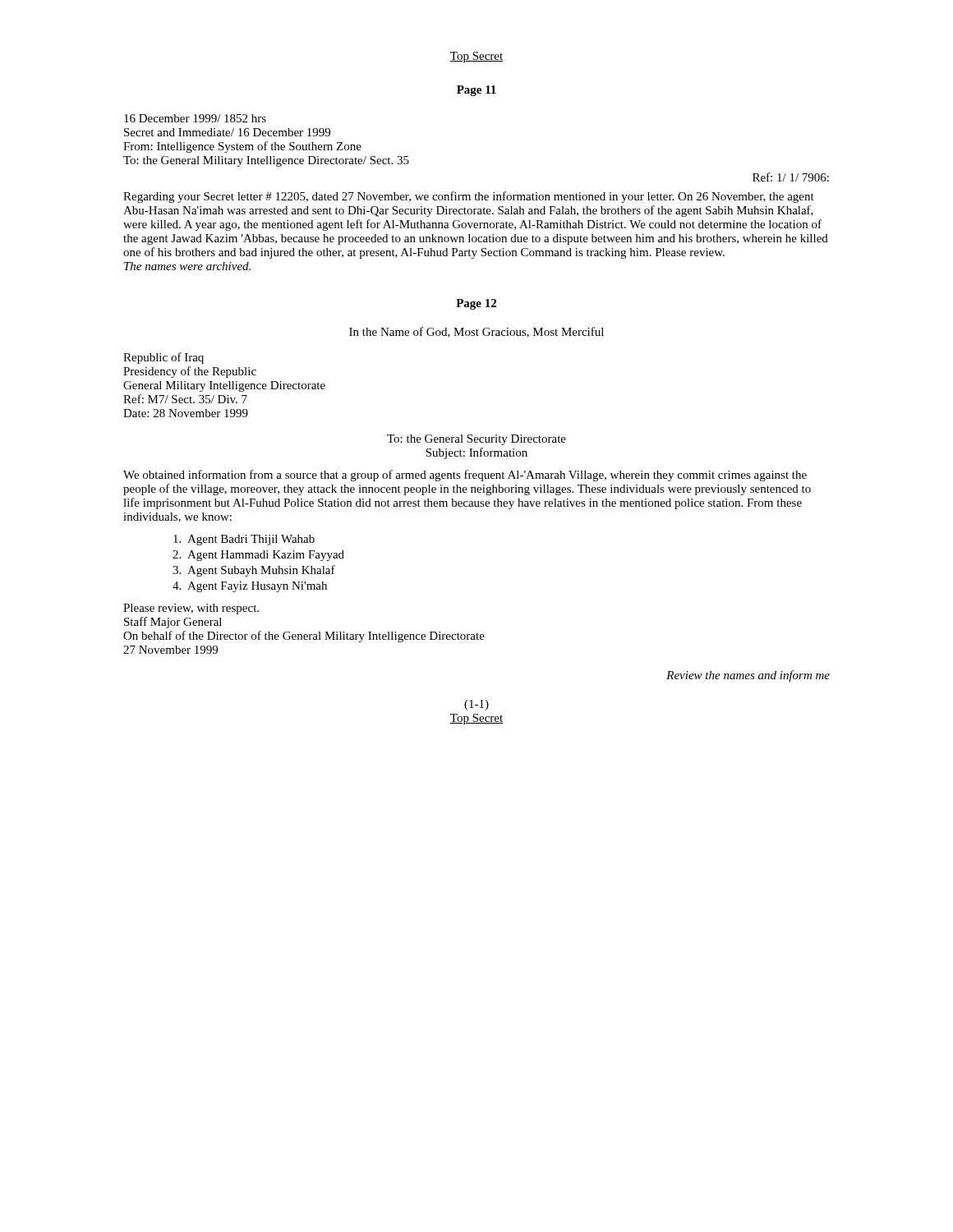This screenshot has width=953, height=1232.
Task: Click the passage that begins "We obtained information from a source that"
Action: 467,496
